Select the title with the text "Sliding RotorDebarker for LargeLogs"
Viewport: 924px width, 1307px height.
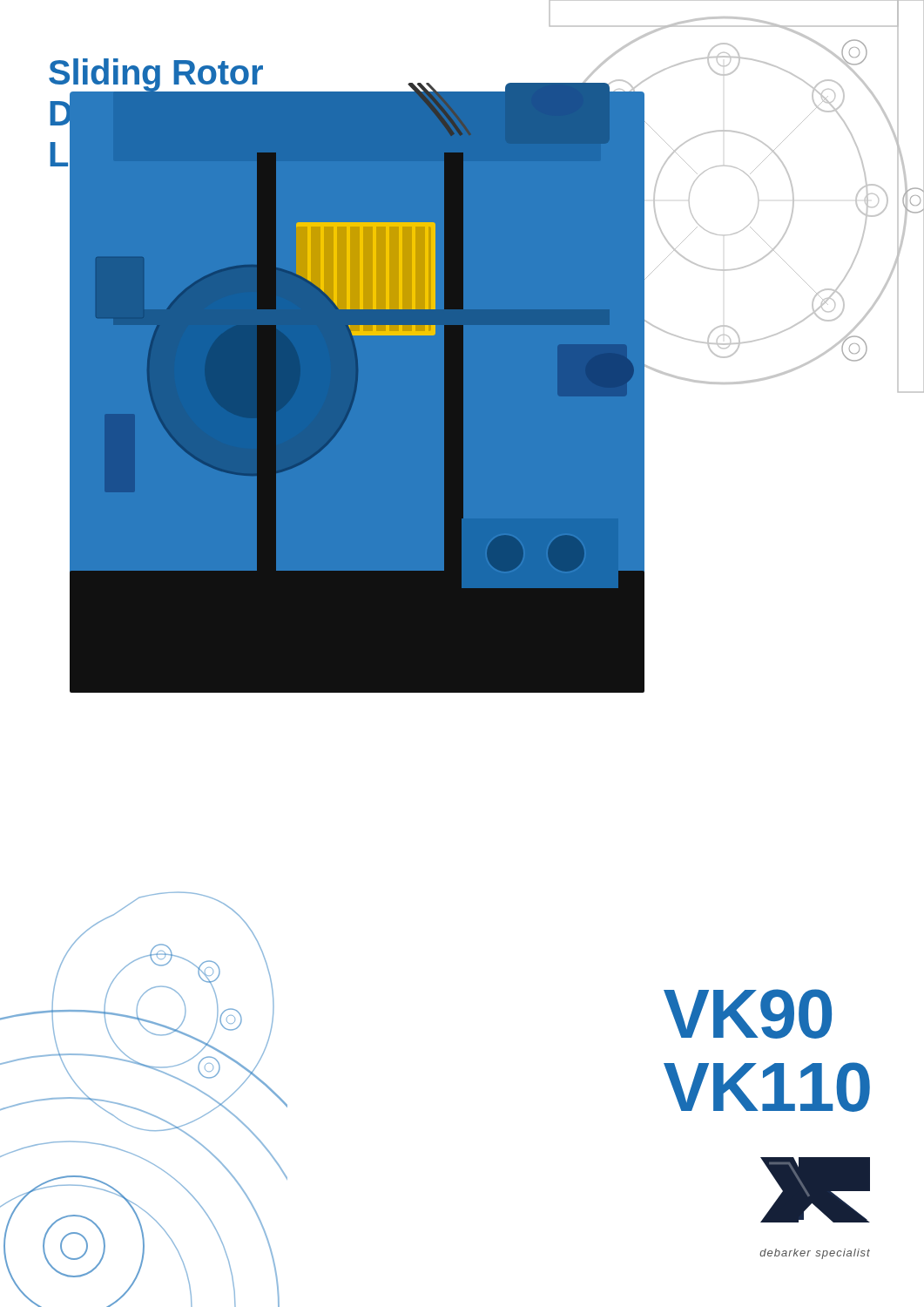pos(205,114)
